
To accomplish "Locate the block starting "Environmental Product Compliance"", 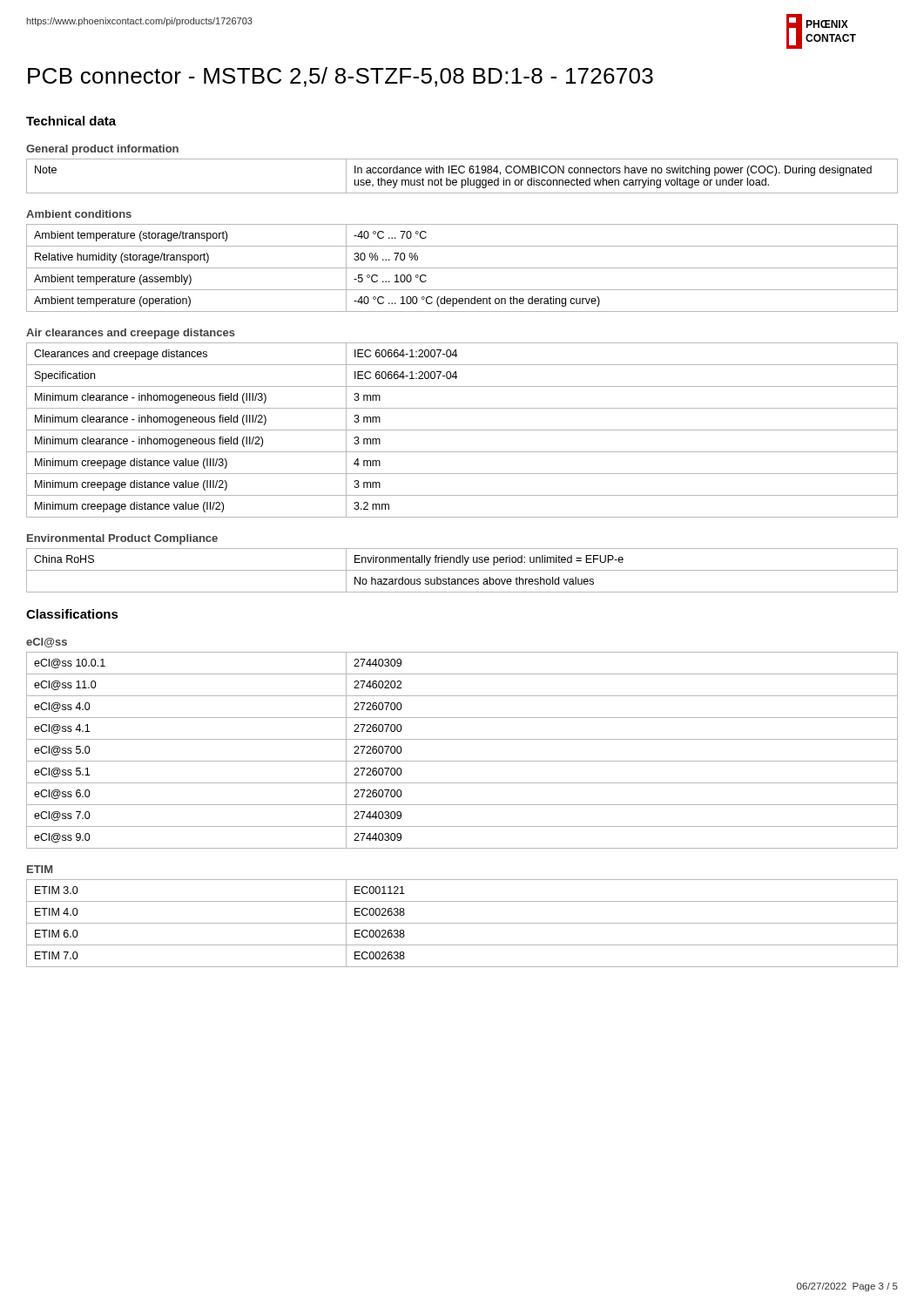I will (x=122, y=538).
